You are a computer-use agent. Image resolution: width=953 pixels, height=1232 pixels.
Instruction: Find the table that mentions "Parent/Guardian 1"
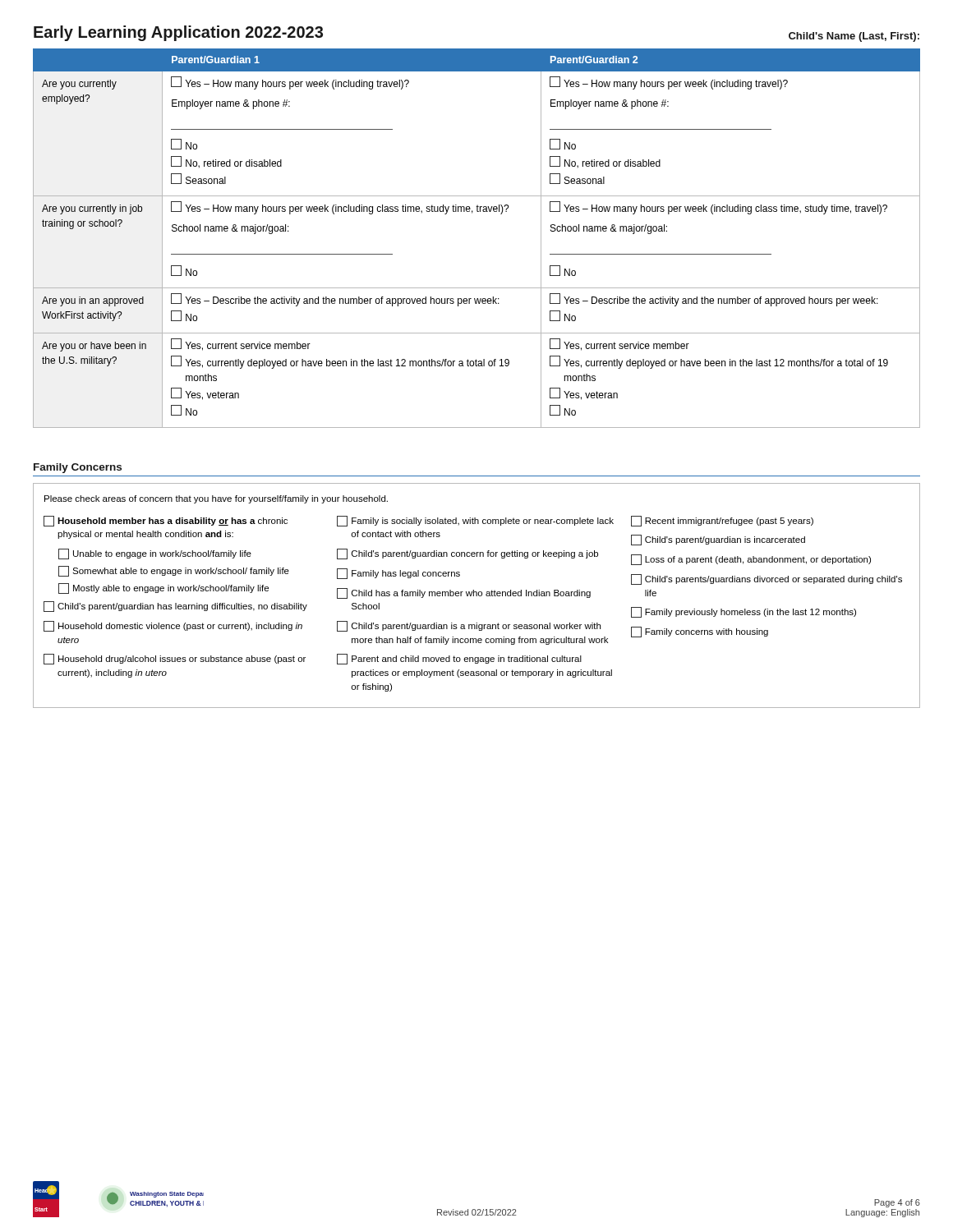[x=476, y=238]
